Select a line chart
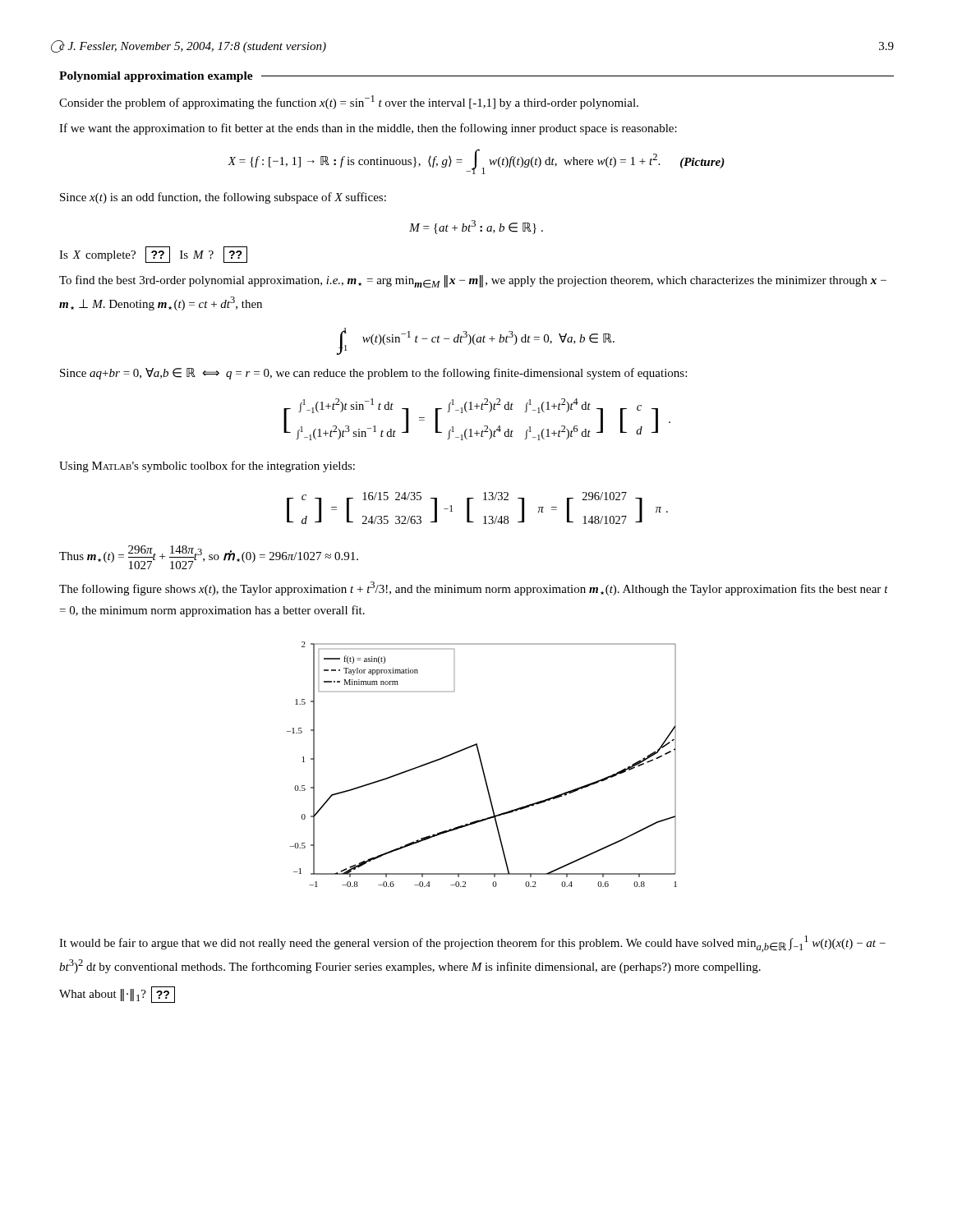This screenshot has height=1232, width=953. [476, 776]
